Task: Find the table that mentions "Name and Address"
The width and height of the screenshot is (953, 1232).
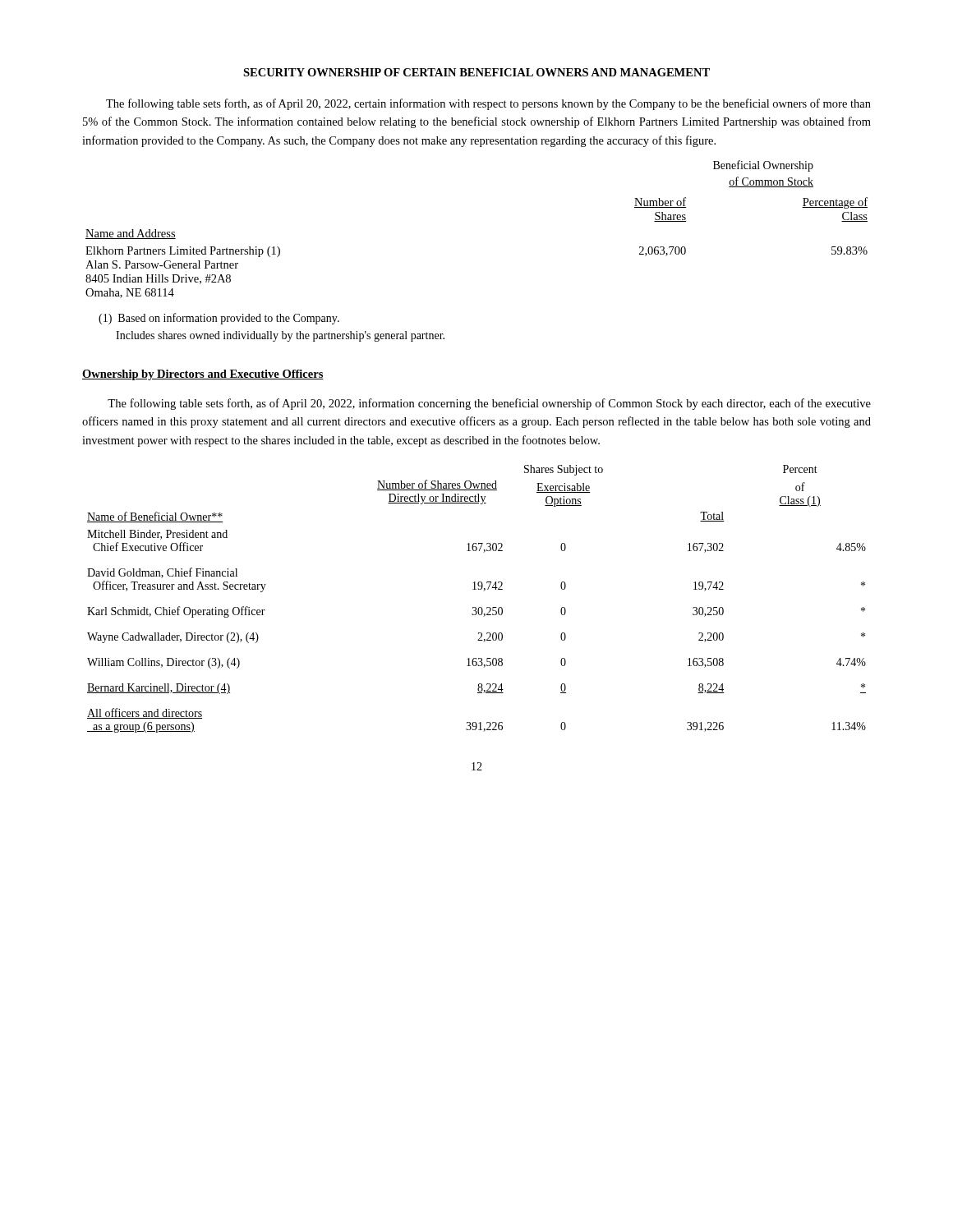Action: click(476, 230)
